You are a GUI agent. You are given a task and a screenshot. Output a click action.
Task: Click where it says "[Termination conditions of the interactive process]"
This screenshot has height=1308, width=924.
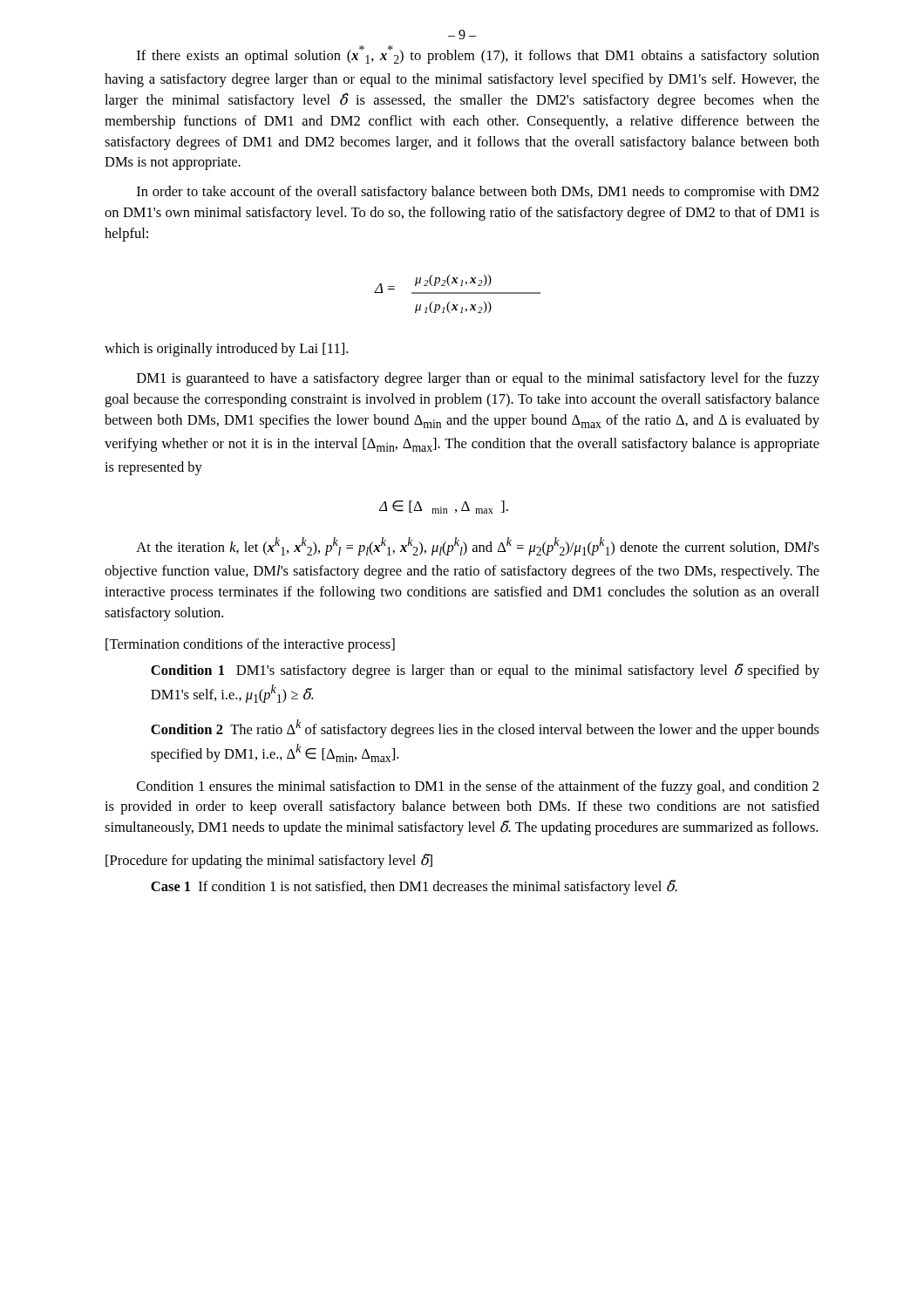[250, 644]
